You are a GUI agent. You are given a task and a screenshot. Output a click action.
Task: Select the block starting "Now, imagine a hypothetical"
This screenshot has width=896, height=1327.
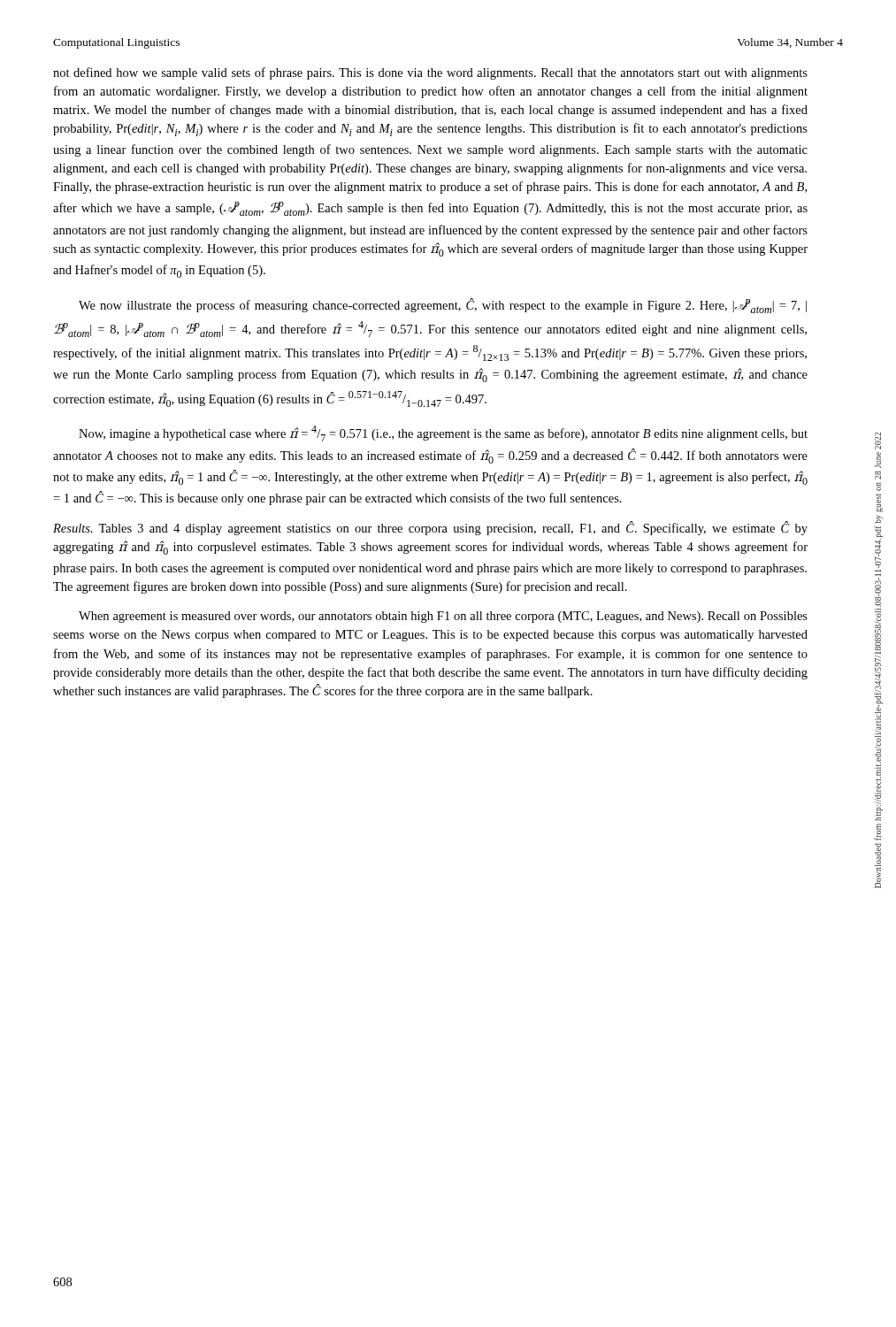coord(430,465)
